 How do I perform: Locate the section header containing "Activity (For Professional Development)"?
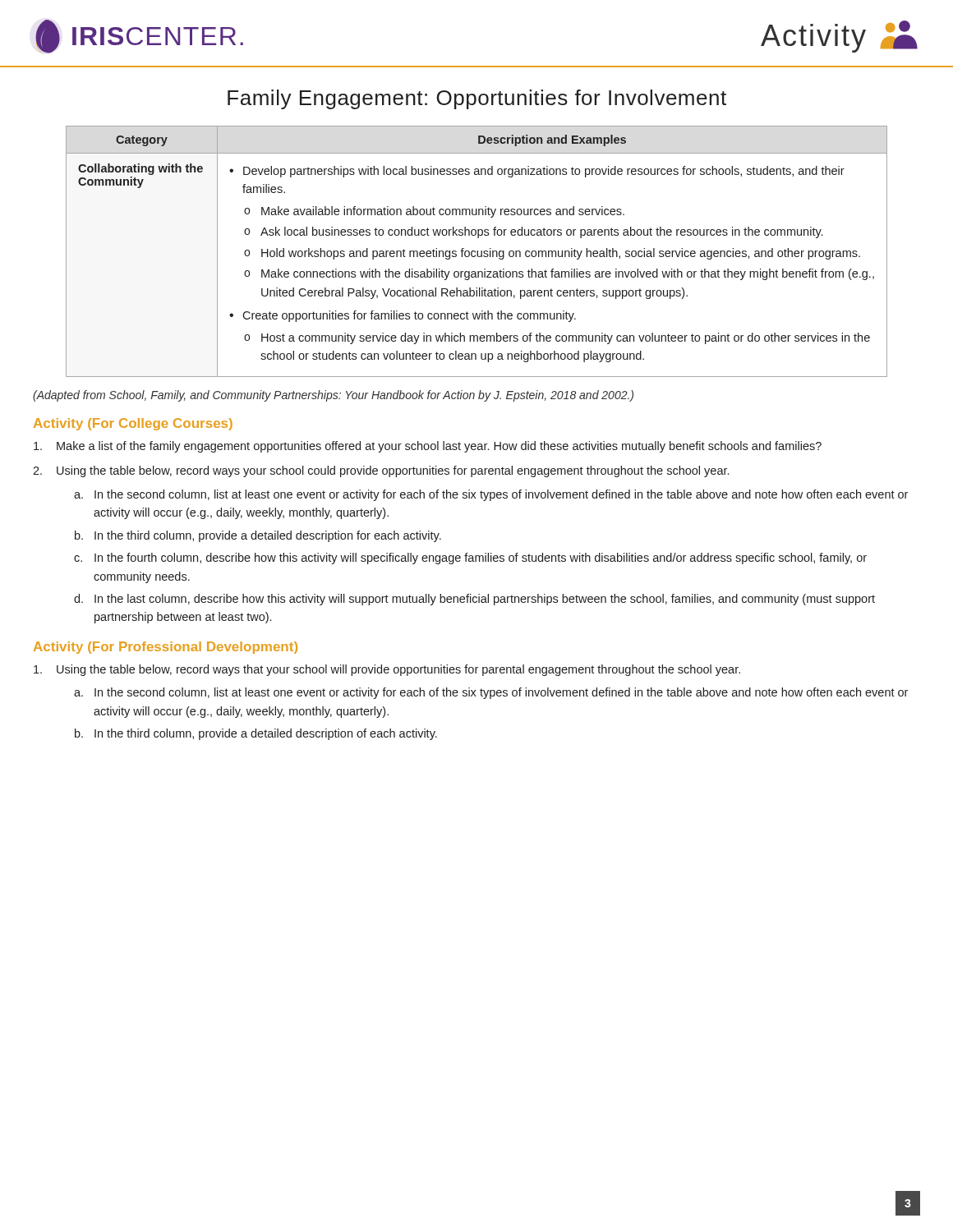[x=166, y=647]
